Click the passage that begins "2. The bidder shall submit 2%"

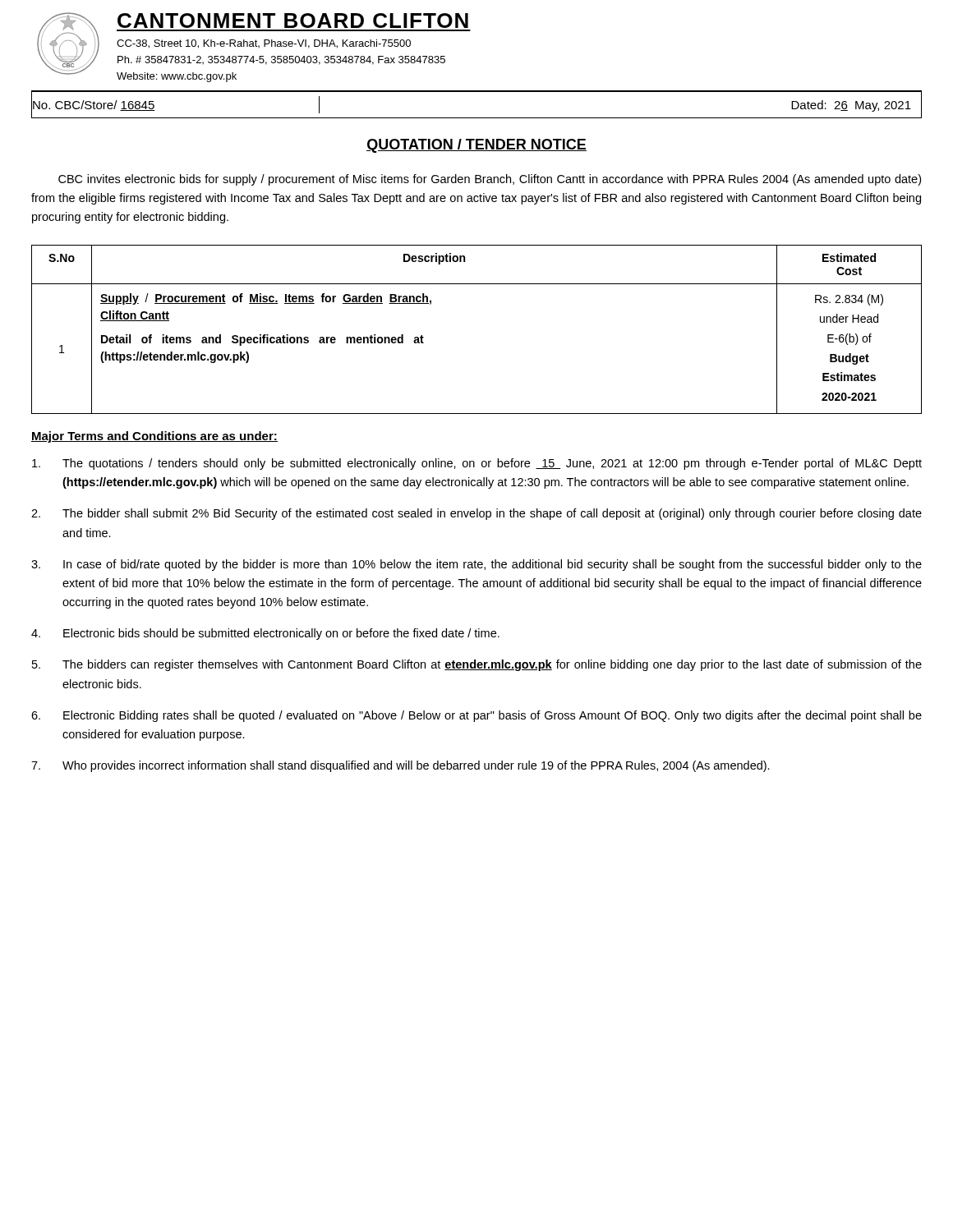[x=476, y=524]
